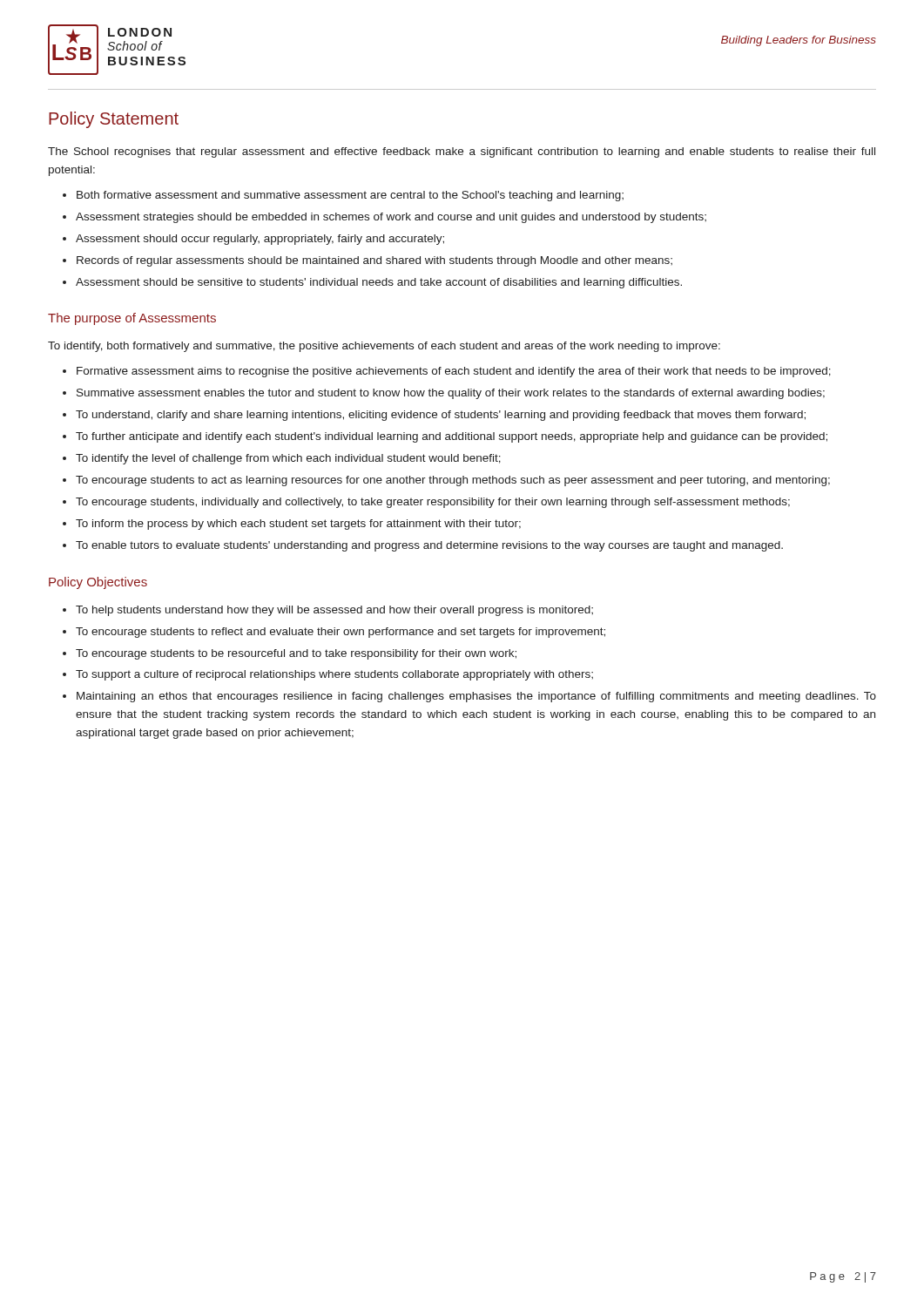Find the list item that reads "Assessment strategies should be embedded"

point(391,216)
